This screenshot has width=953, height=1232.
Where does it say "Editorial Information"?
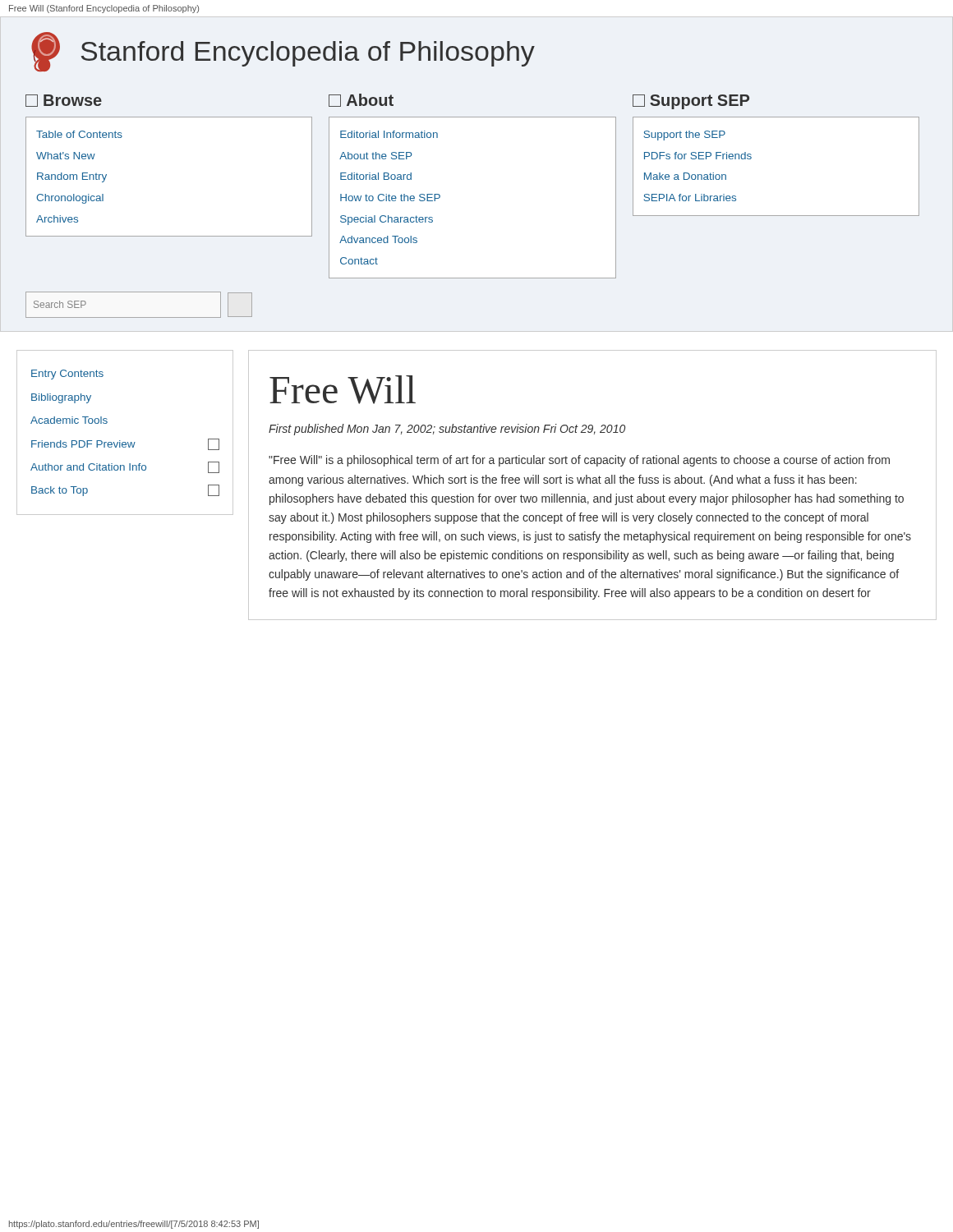pyautogui.click(x=389, y=134)
